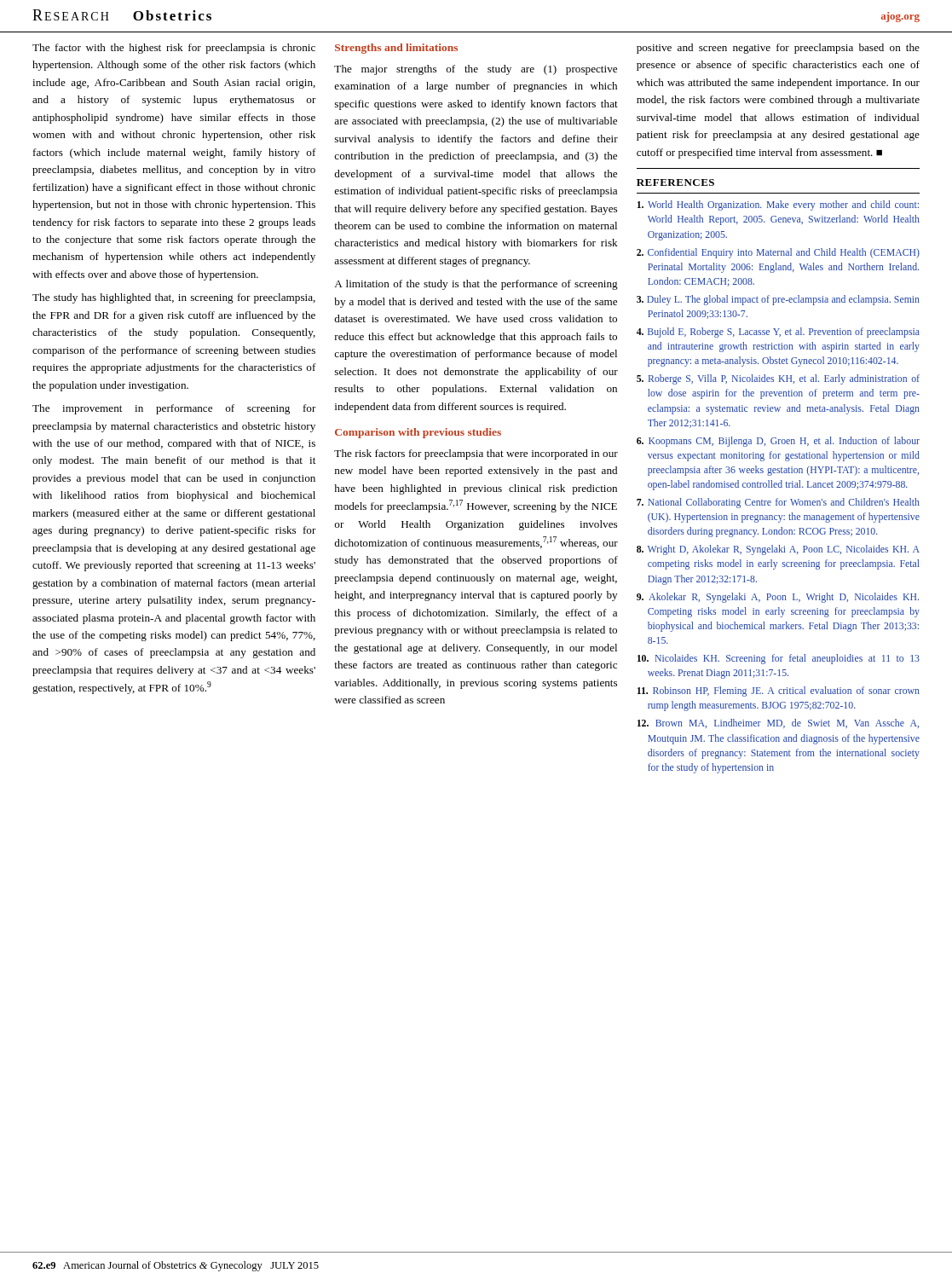952x1279 pixels.
Task: Navigate to the passage starting "9. Akolekar R, Syngelaki A,"
Action: (x=778, y=618)
